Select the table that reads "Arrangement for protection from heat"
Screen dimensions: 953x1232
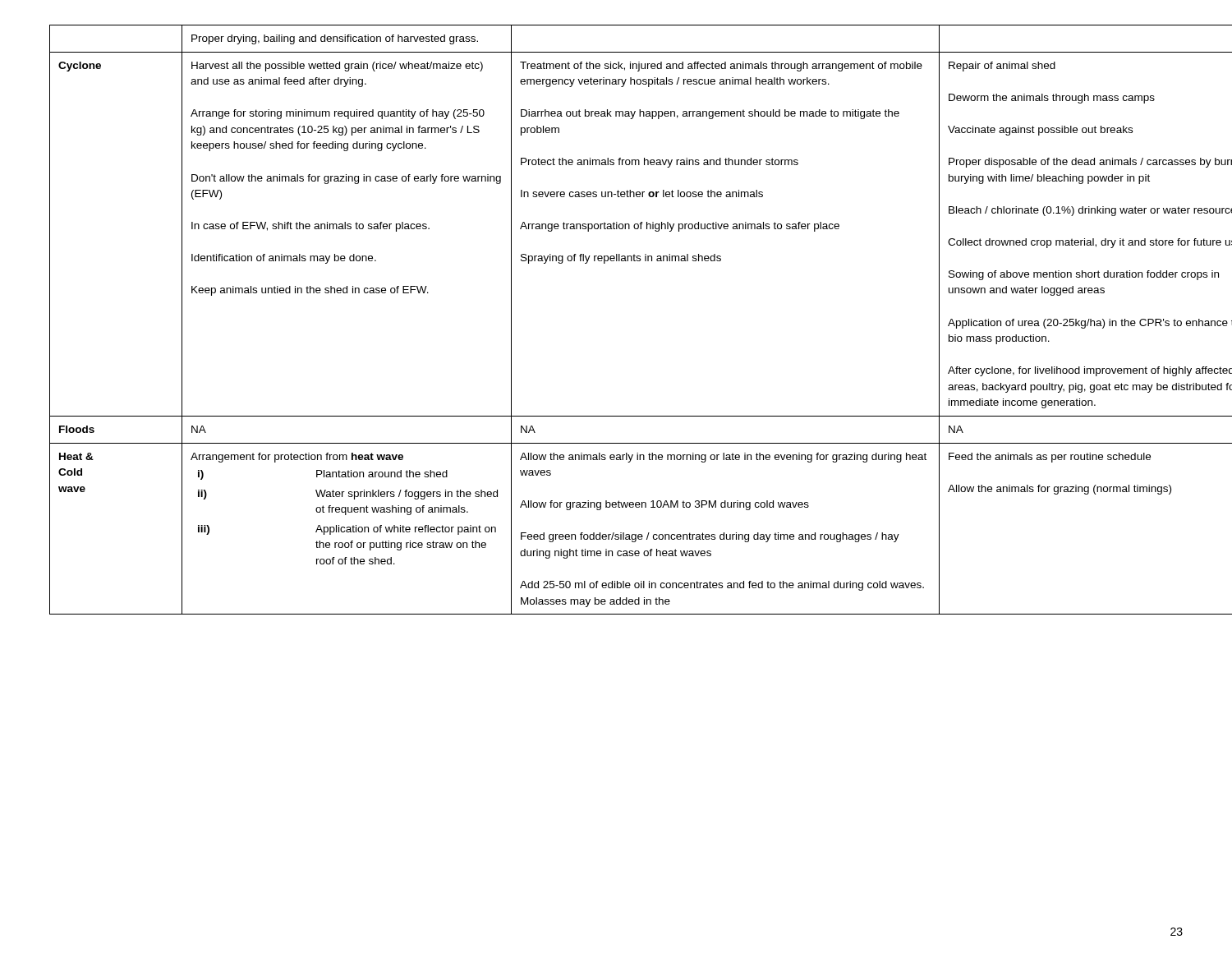pos(616,320)
